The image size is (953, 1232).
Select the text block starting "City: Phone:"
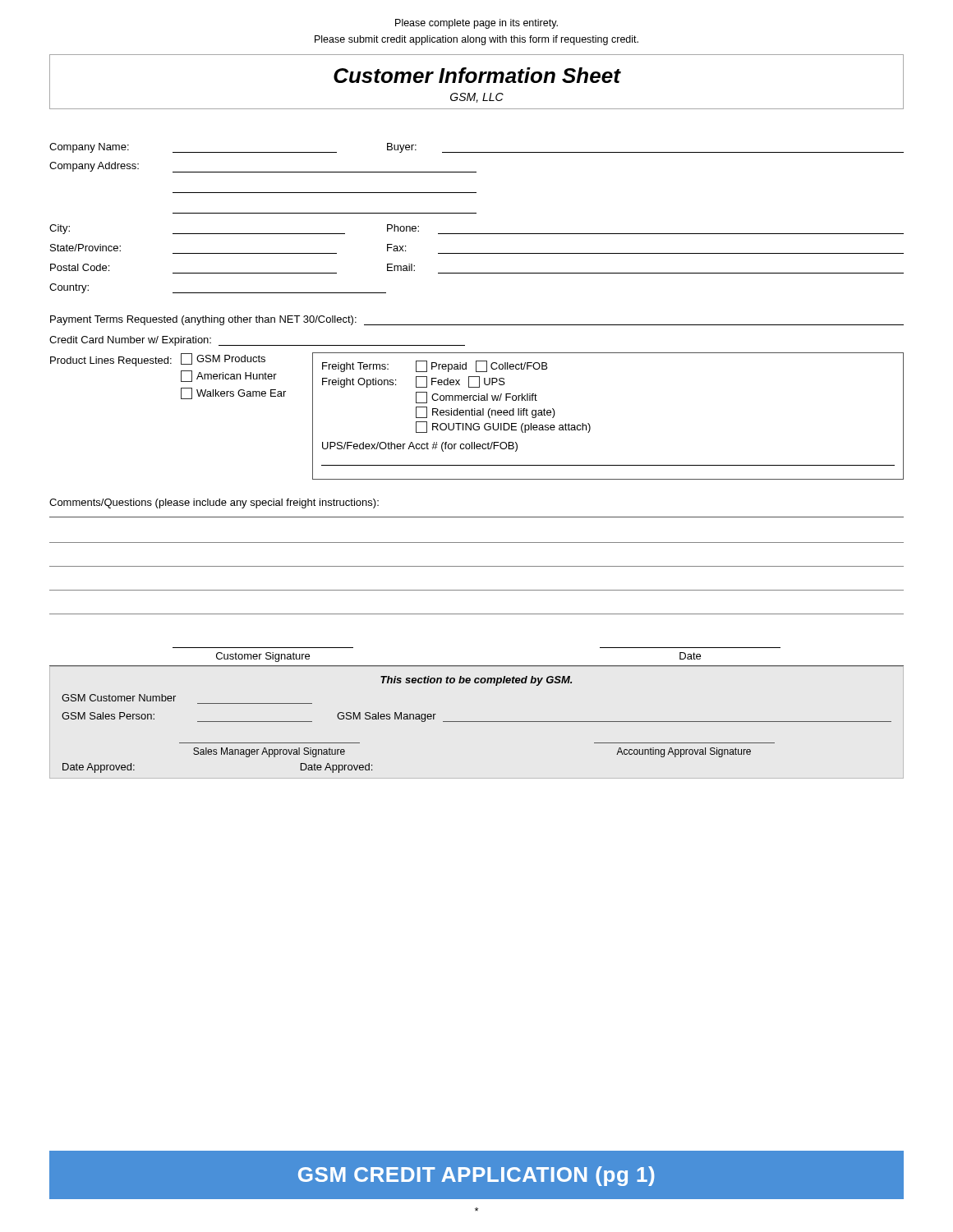[x=476, y=227]
